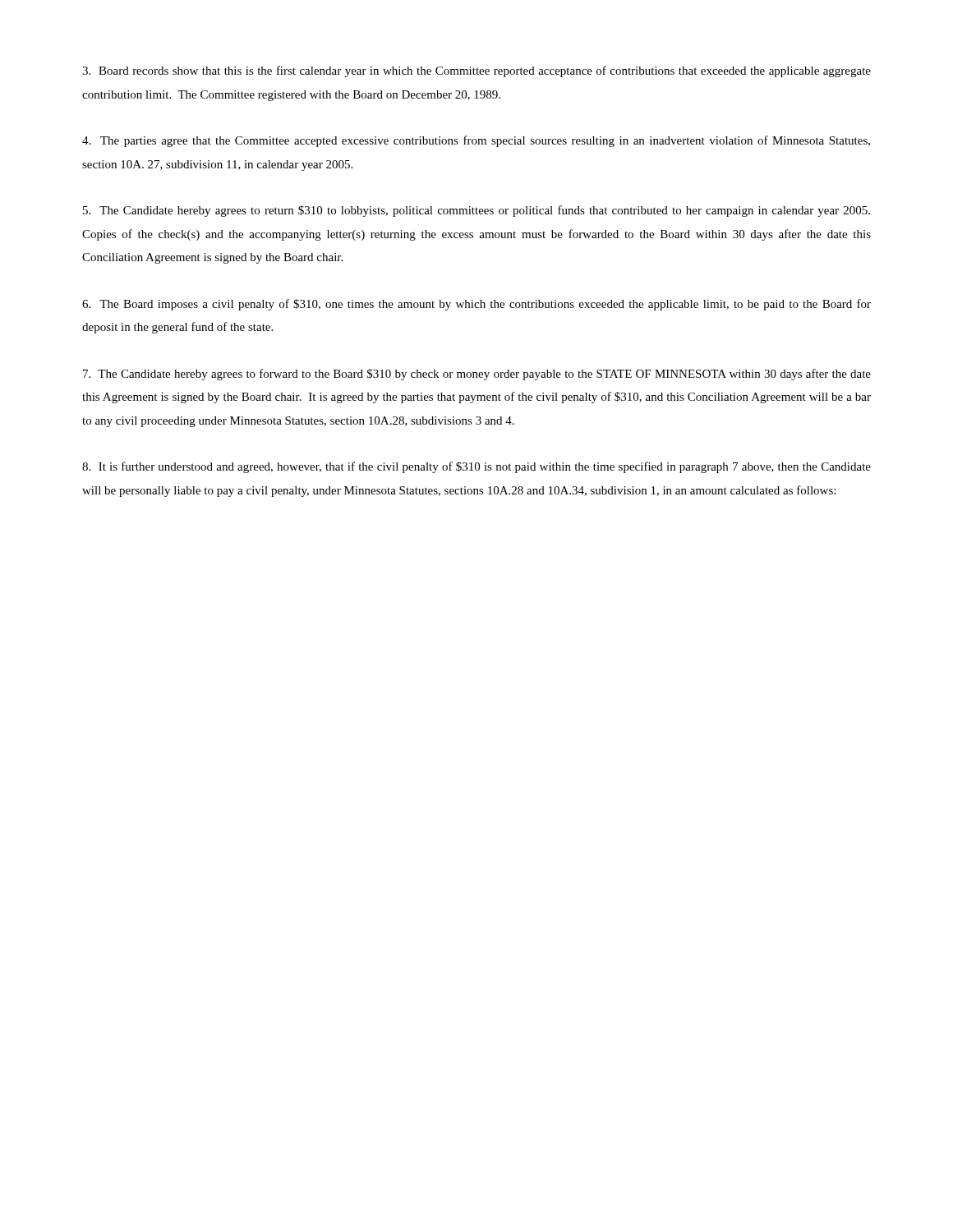The width and height of the screenshot is (953, 1232).
Task: Locate the text block that reads "The Board imposes a civil penalty of $310,"
Action: (476, 315)
